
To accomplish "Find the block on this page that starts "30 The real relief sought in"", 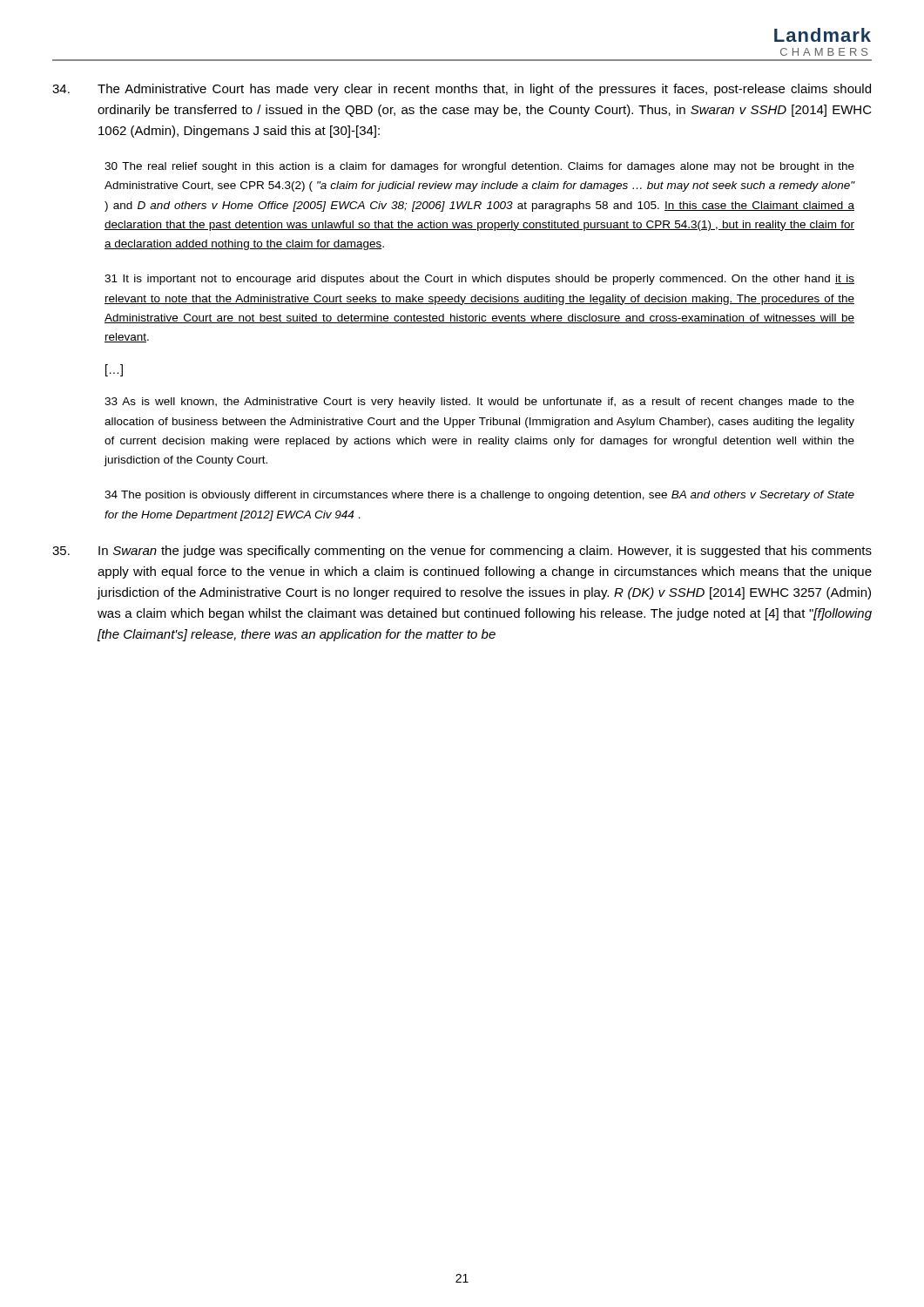I will tap(479, 205).
